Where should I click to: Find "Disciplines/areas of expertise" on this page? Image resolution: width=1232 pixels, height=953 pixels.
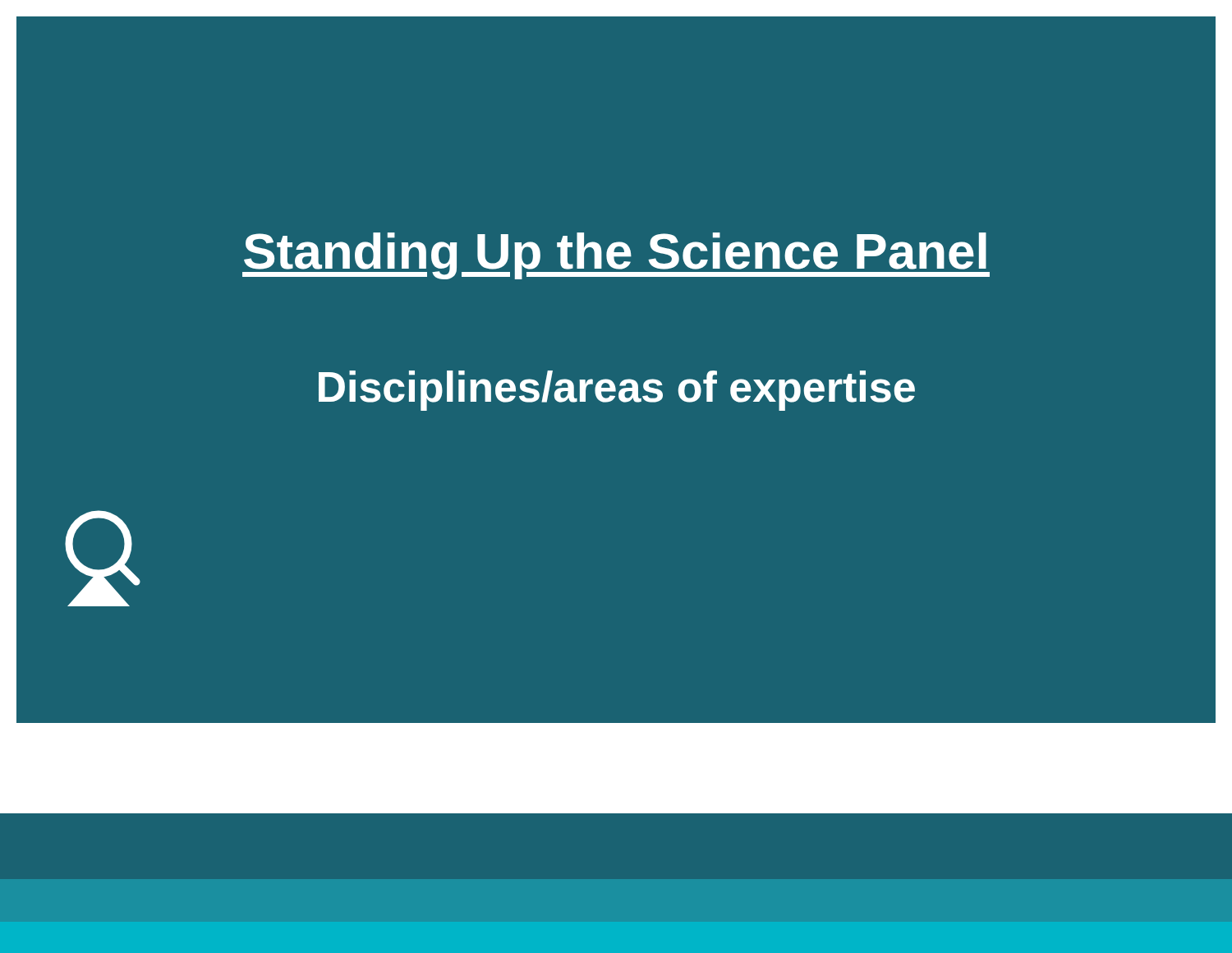click(x=616, y=387)
